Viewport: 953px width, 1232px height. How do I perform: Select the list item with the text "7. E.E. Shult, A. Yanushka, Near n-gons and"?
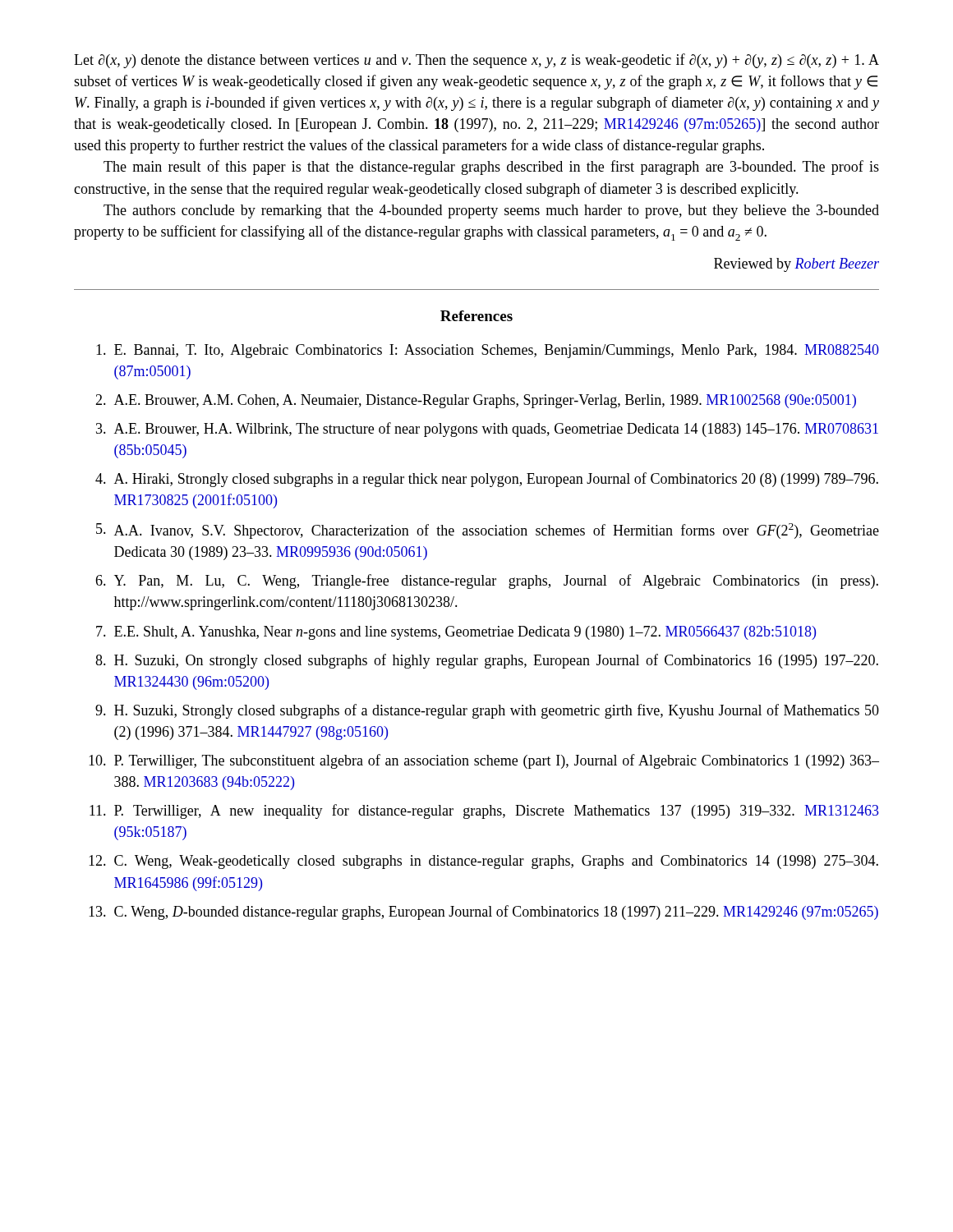(476, 631)
